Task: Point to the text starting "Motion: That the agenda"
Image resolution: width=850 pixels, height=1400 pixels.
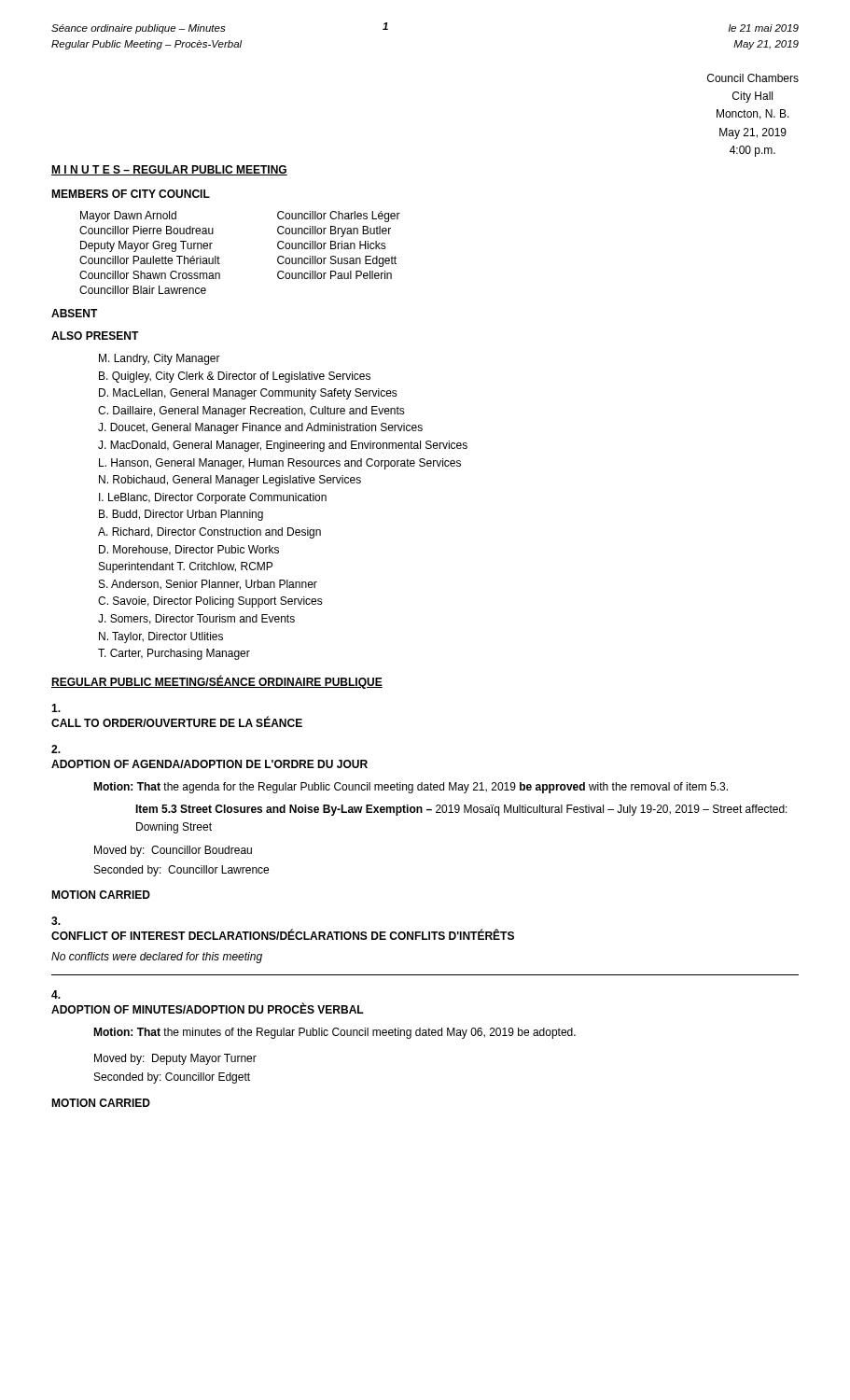Action: (x=411, y=787)
